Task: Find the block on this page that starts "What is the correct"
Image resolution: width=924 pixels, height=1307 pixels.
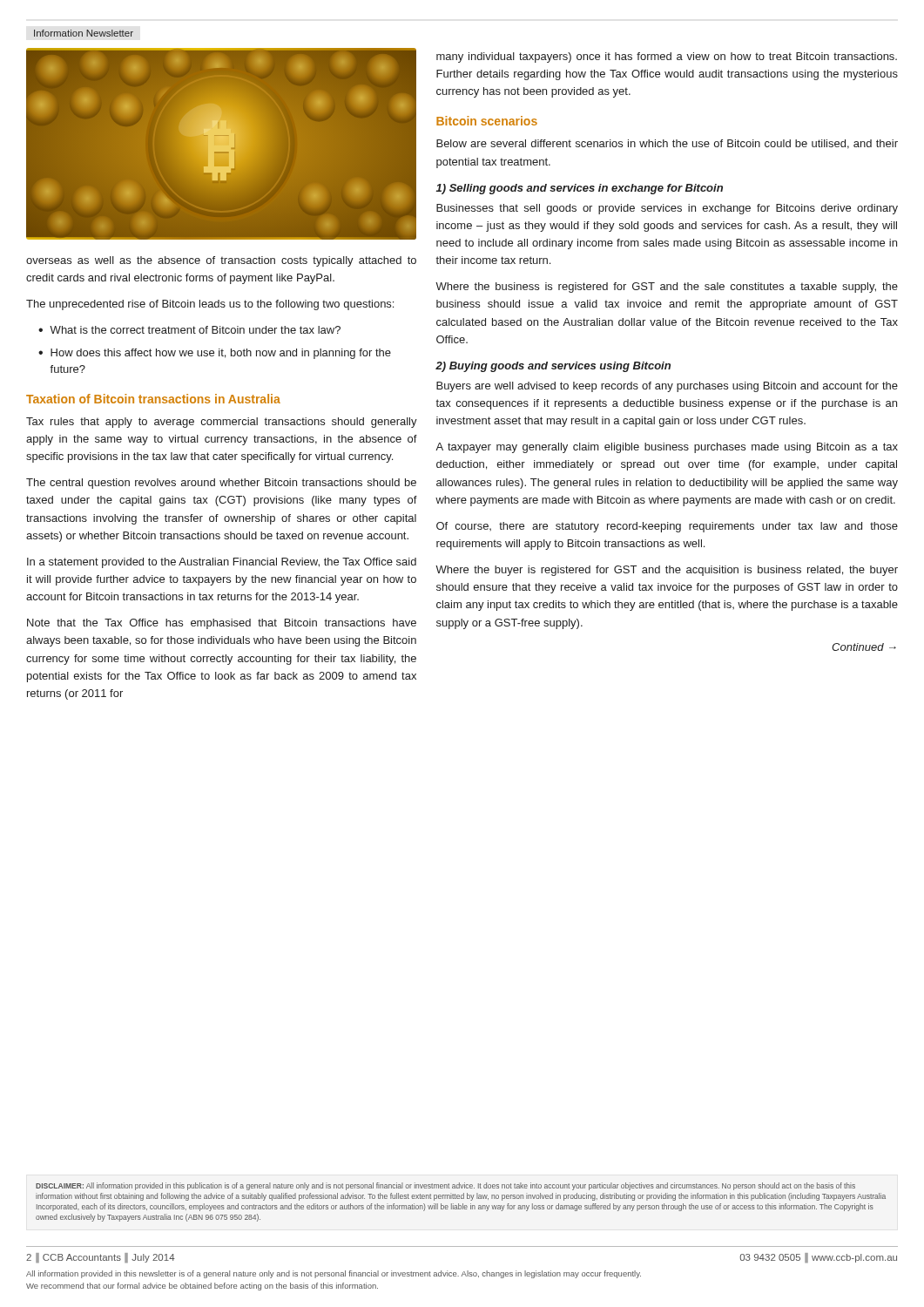Action: coord(196,330)
